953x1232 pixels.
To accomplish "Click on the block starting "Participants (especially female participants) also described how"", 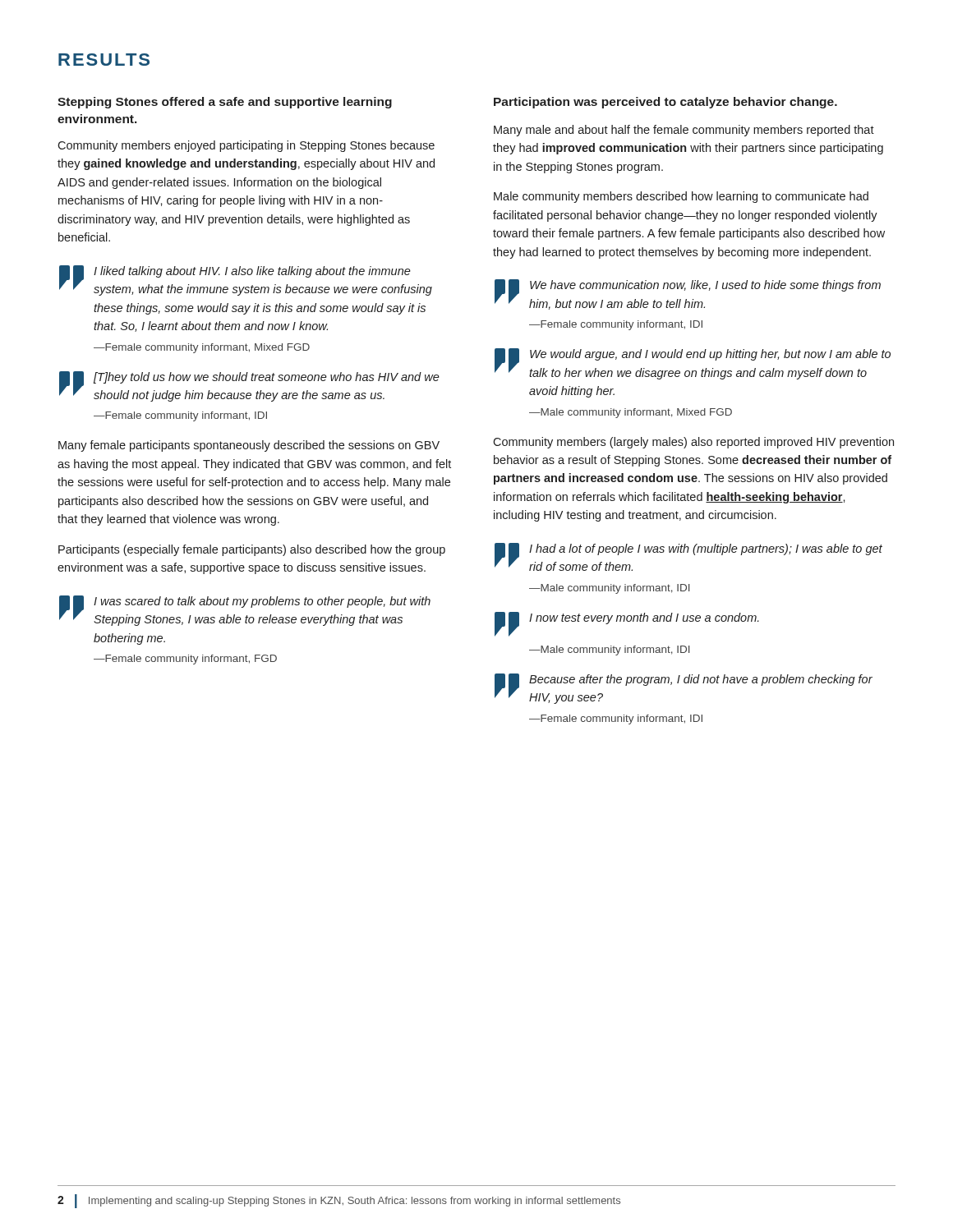I will pyautogui.click(x=251, y=559).
